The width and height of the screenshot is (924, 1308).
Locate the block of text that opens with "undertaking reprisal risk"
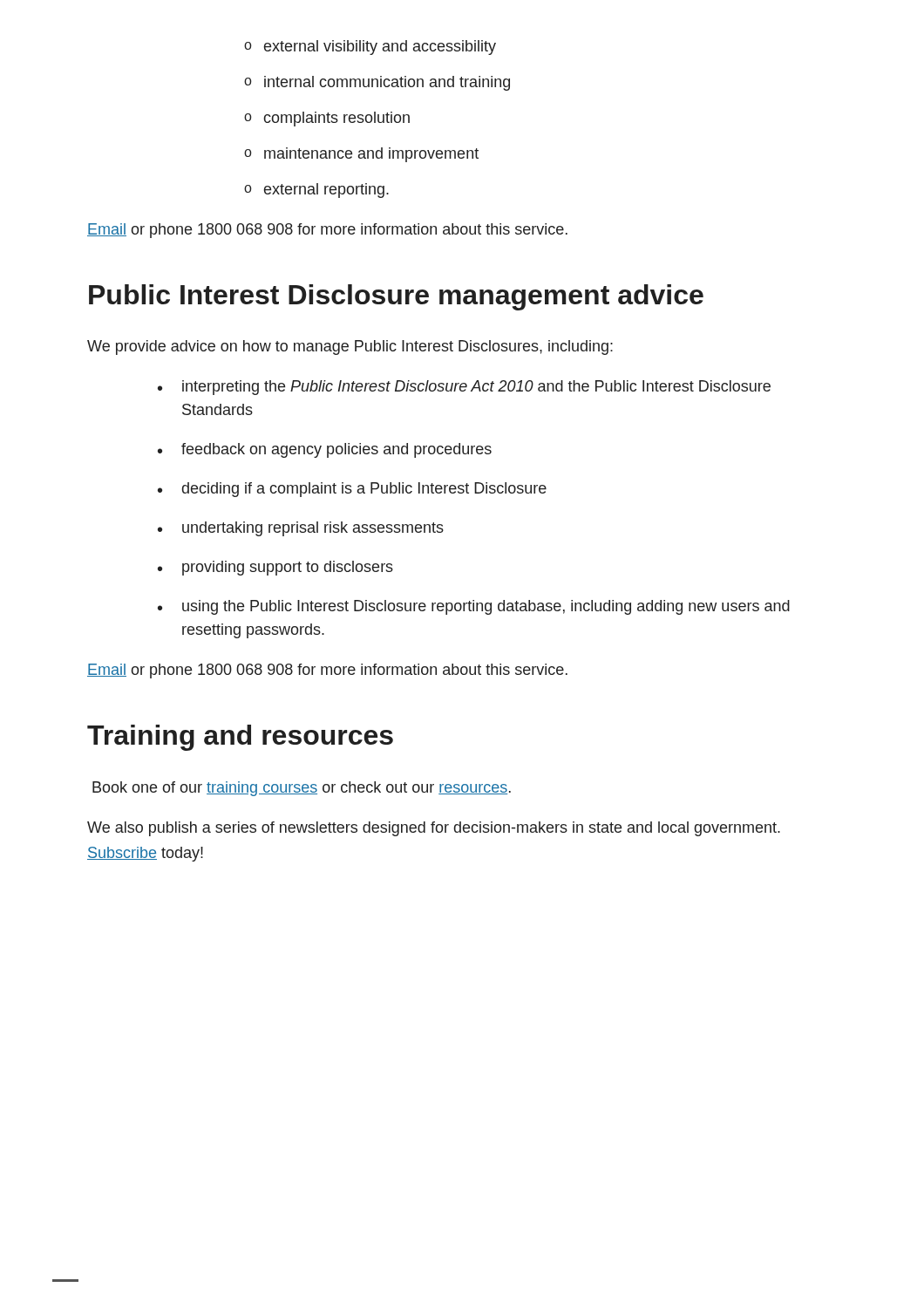[x=313, y=528]
